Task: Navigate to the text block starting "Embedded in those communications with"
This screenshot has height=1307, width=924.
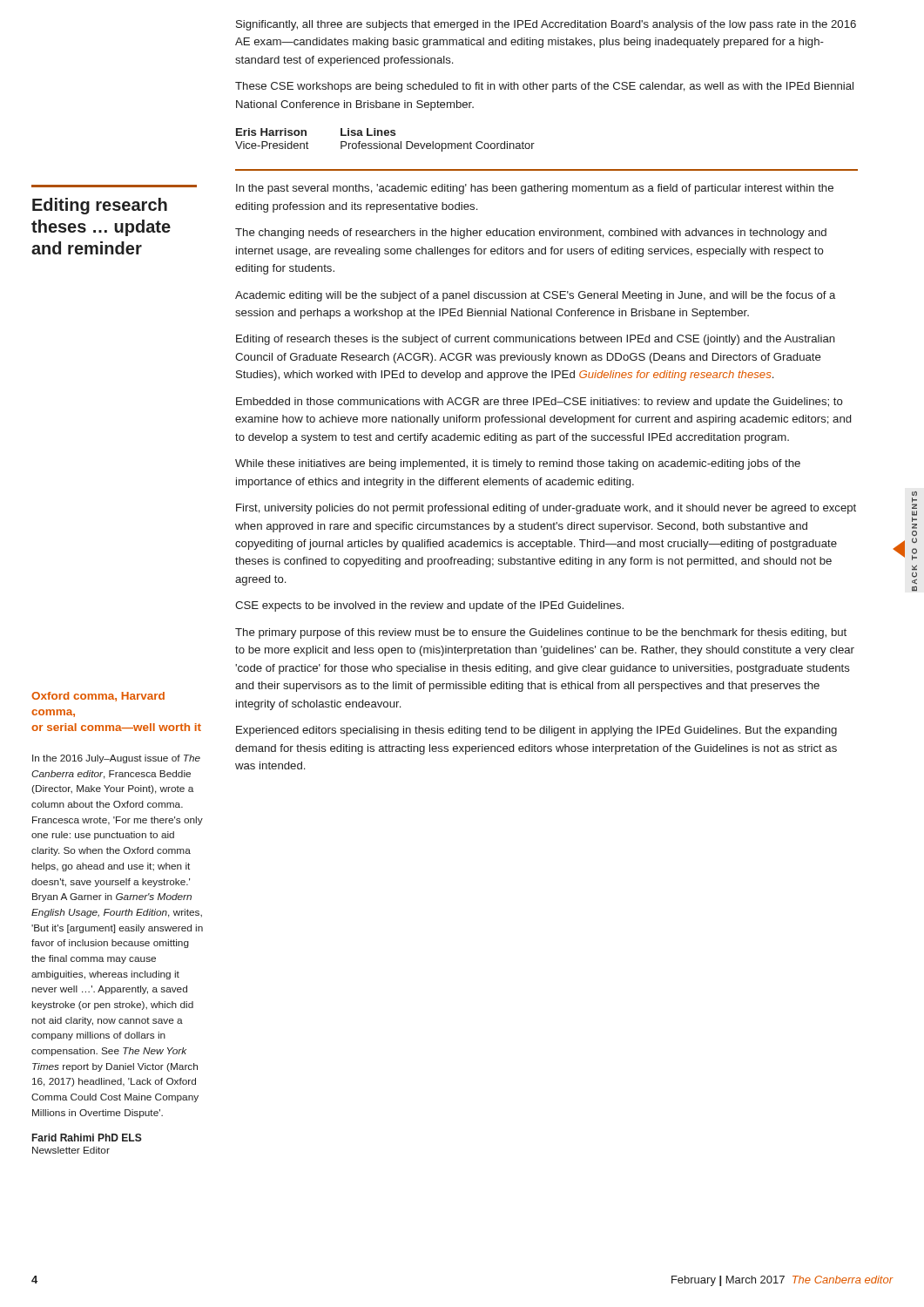Action: [x=546, y=419]
